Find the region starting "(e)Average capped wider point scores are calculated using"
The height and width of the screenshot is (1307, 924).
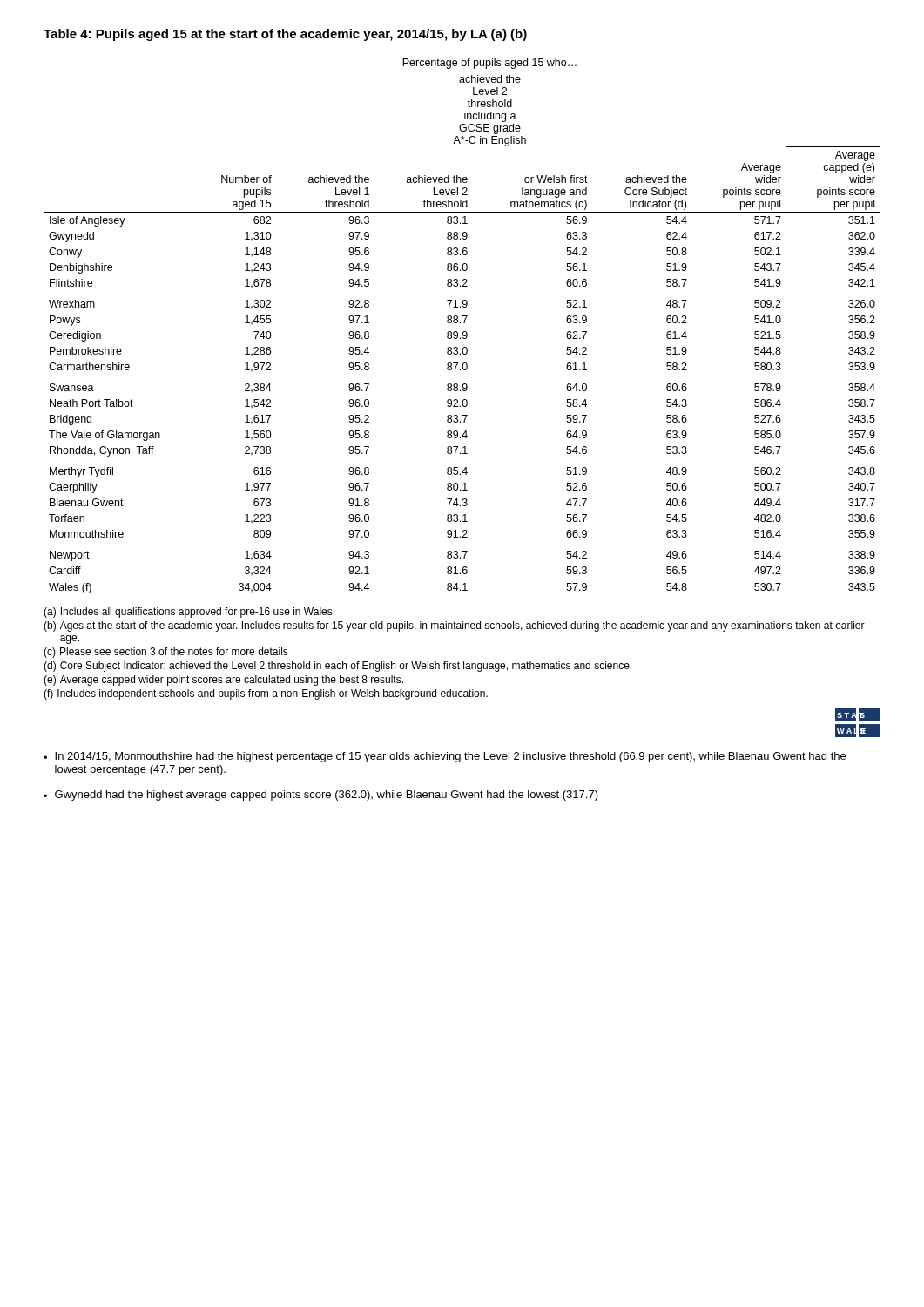(224, 679)
